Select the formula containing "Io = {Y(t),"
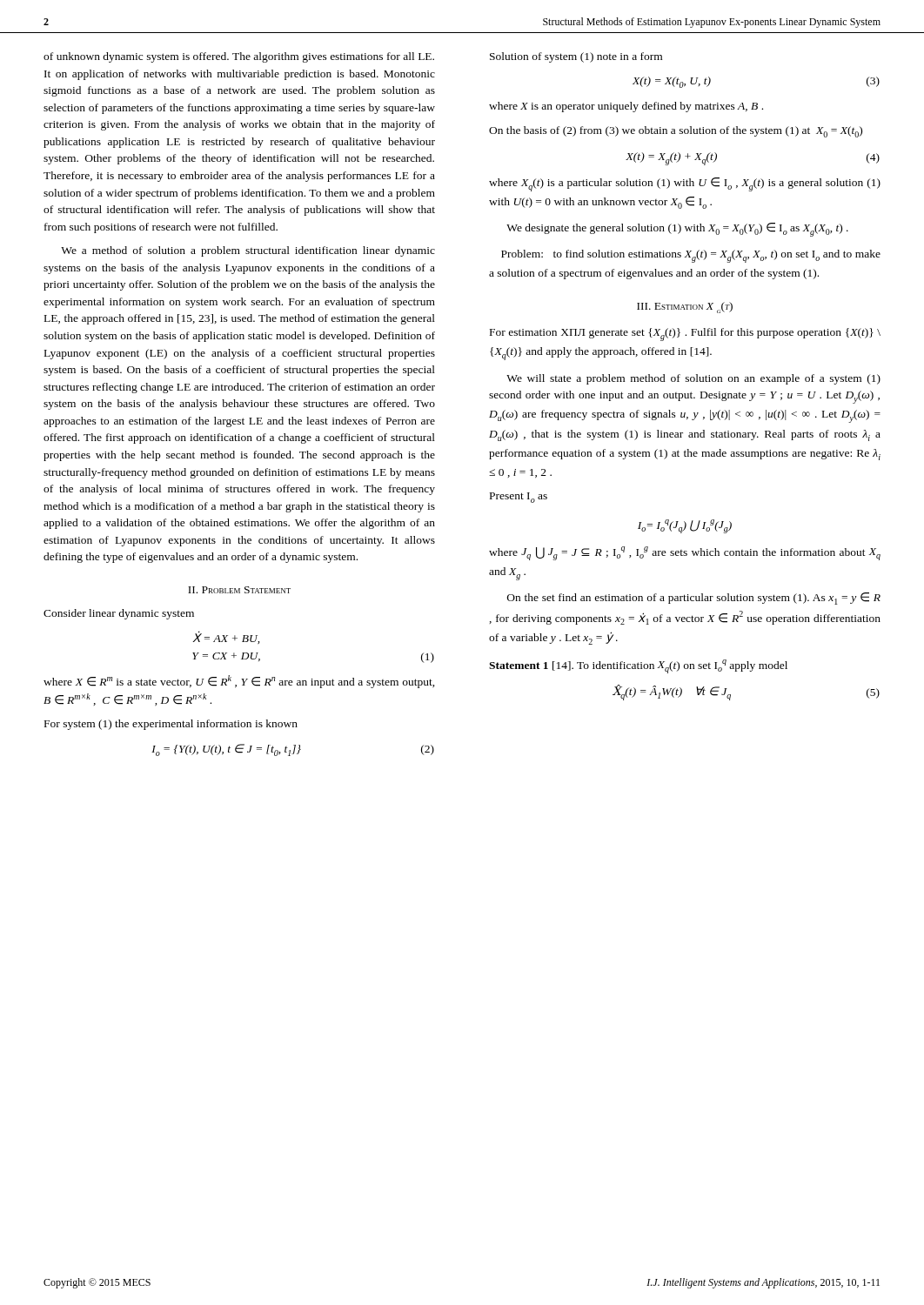924x1305 pixels. [239, 749]
